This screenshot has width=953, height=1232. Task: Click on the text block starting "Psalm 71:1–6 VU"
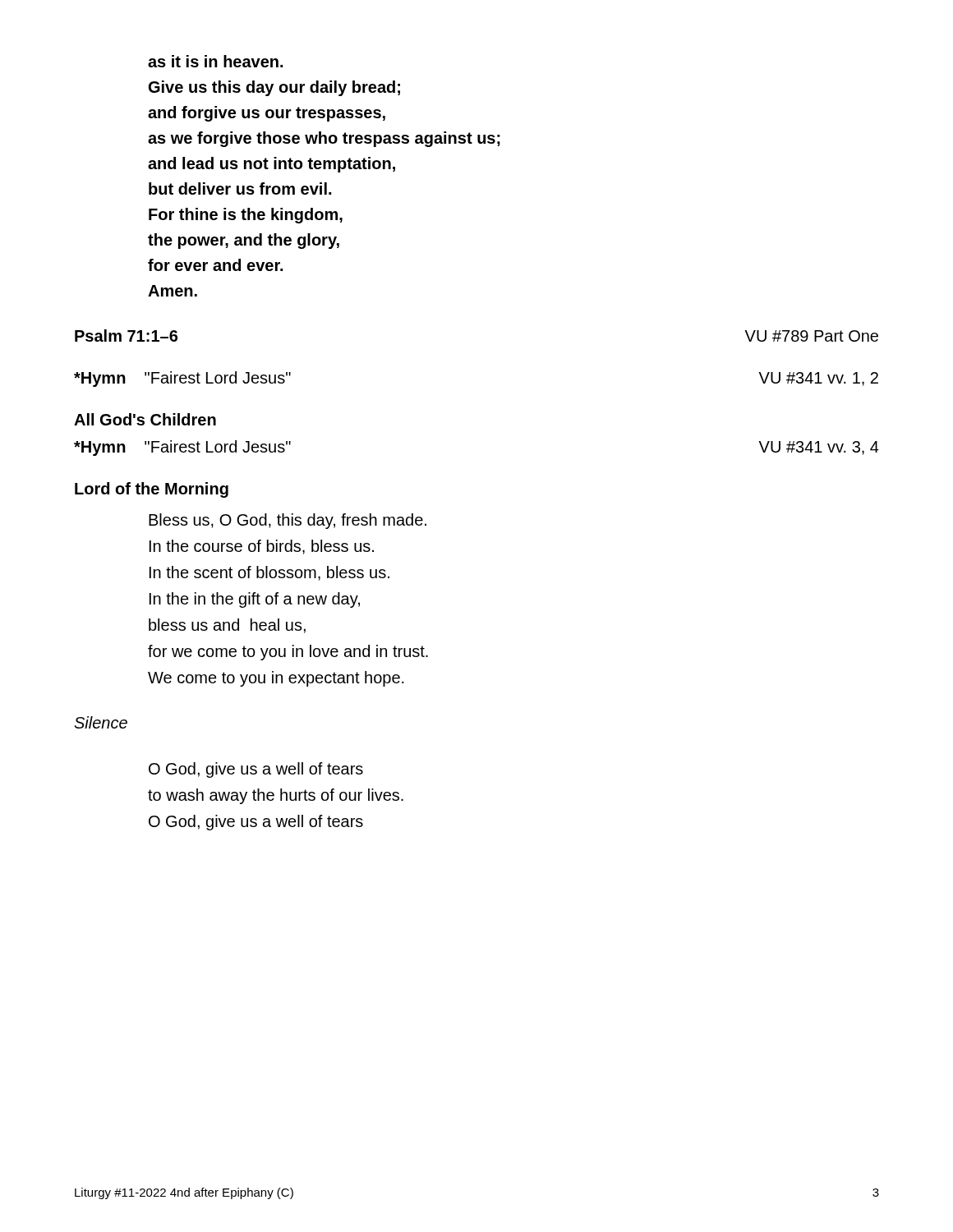(131, 336)
